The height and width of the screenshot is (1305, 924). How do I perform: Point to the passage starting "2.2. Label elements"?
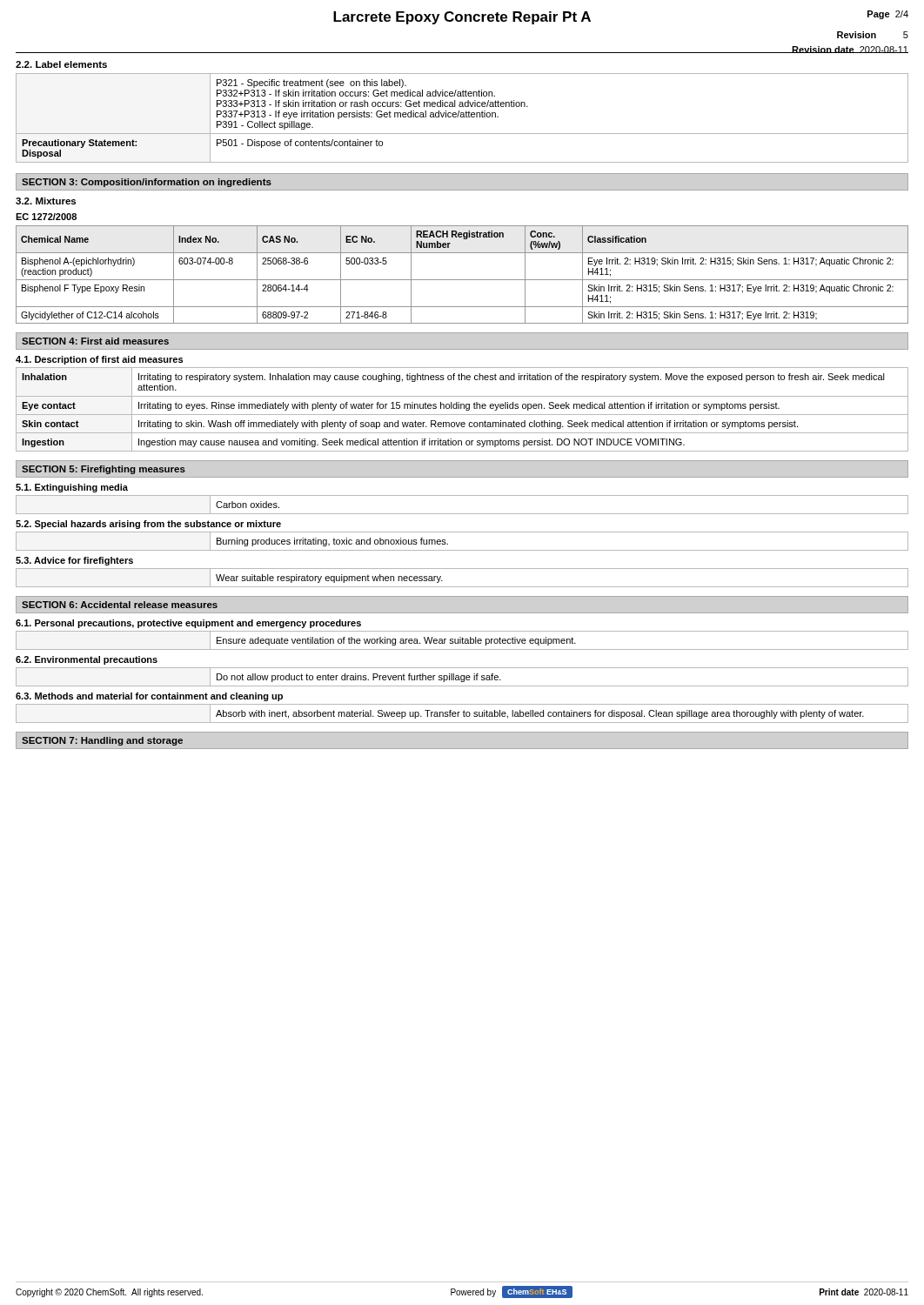(62, 64)
